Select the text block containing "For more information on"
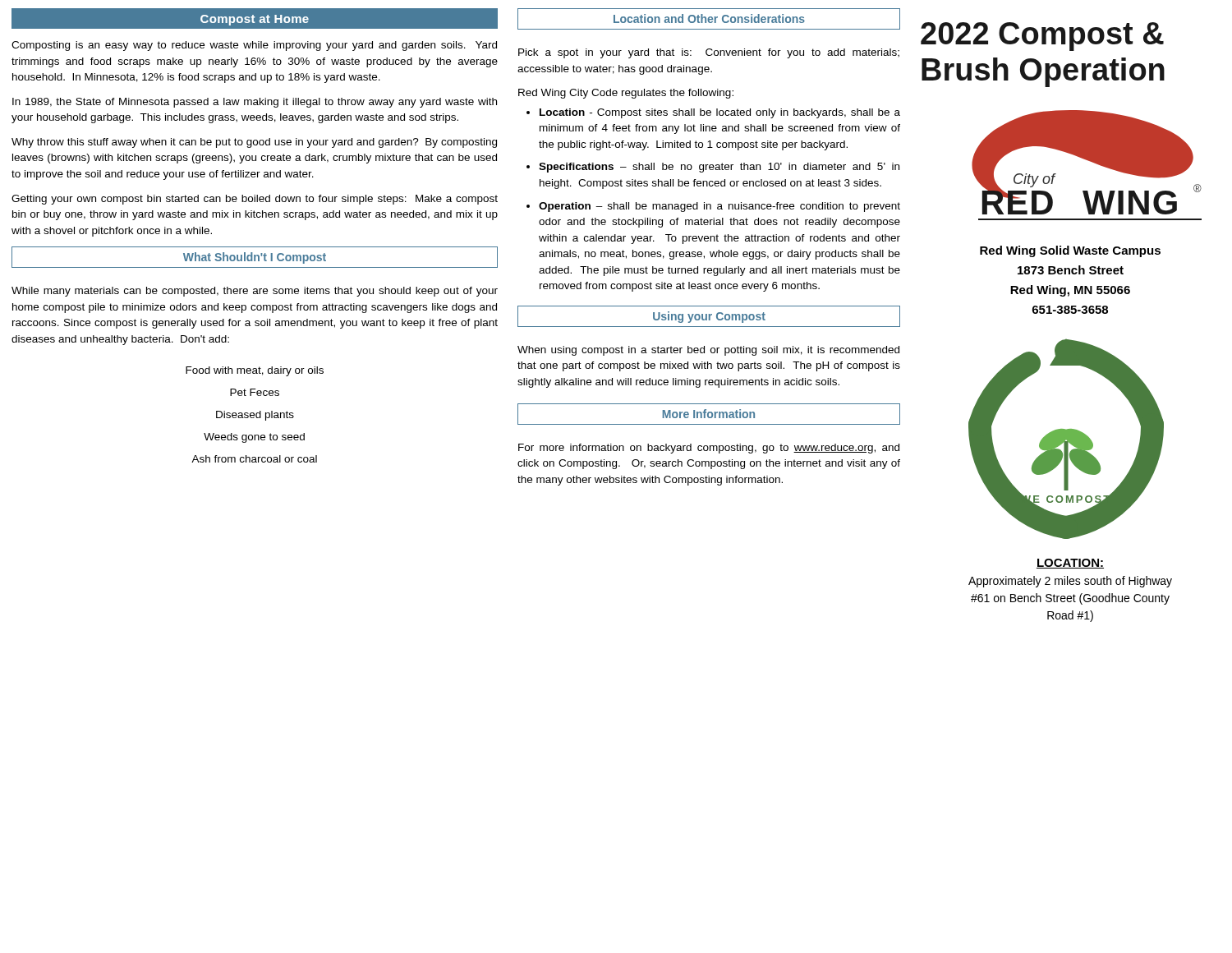Image resolution: width=1232 pixels, height=953 pixels. (x=709, y=463)
